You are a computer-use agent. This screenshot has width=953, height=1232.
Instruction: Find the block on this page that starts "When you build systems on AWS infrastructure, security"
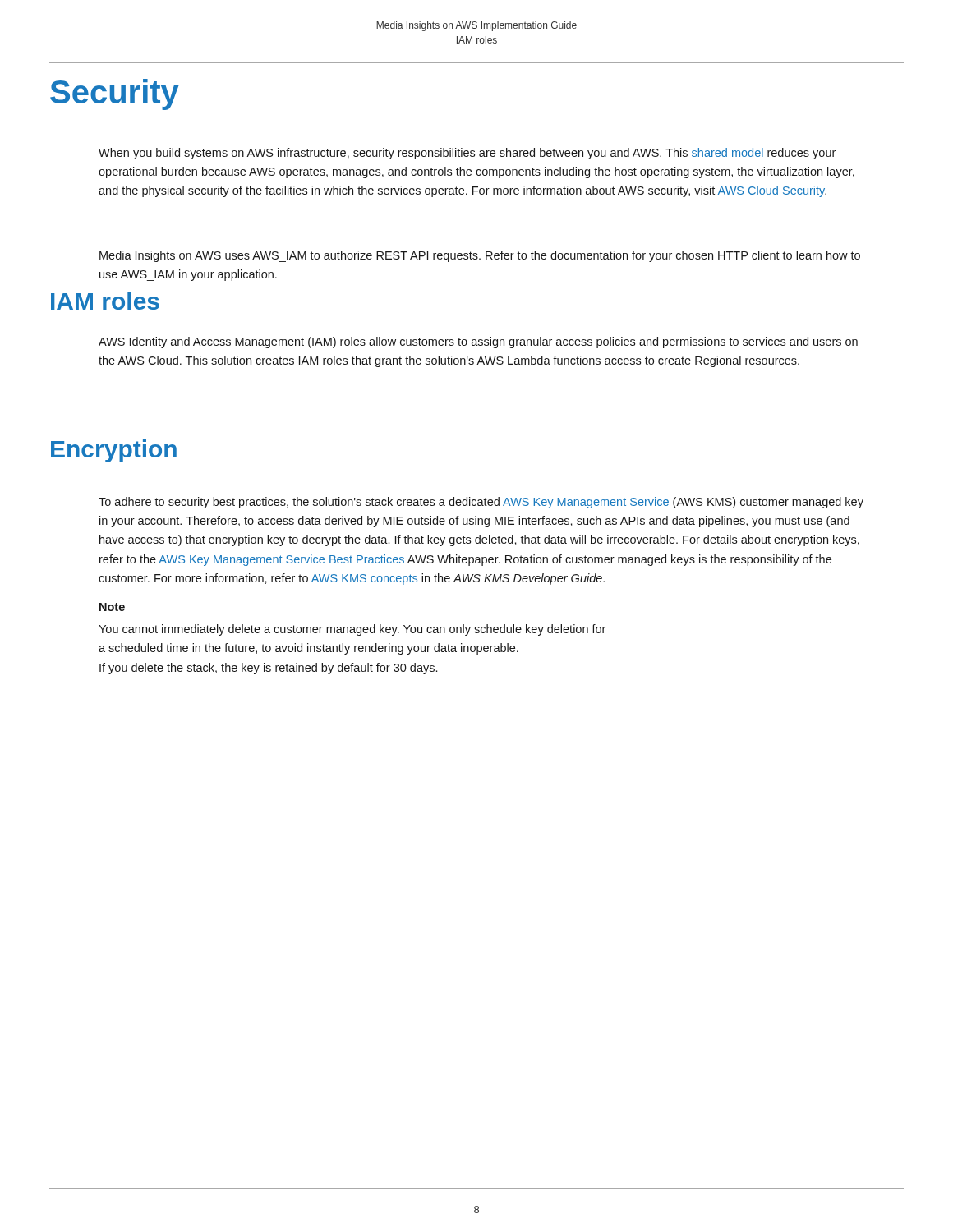477,172
